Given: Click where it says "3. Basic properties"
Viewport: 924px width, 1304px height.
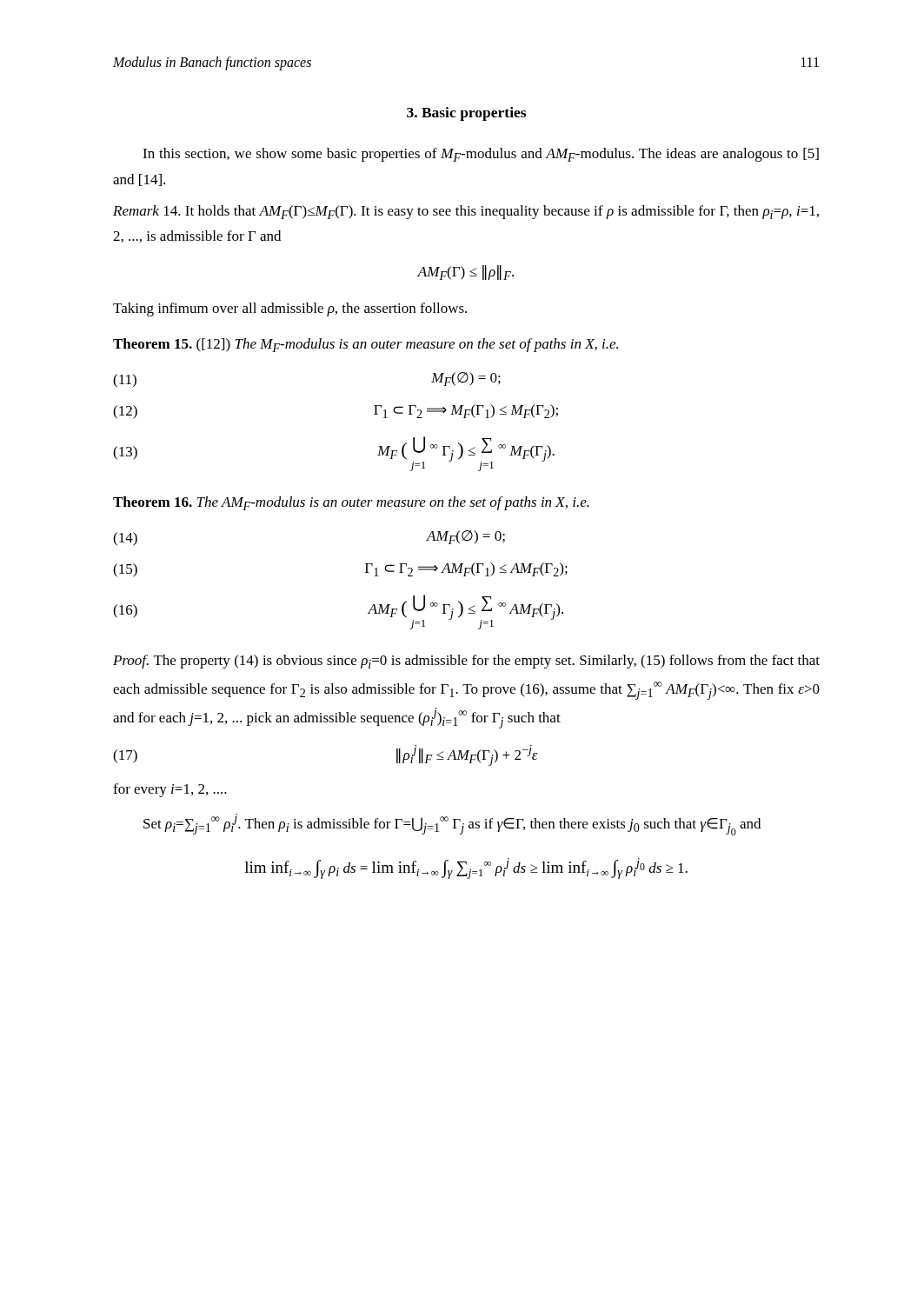Looking at the screenshot, I should pos(466,112).
